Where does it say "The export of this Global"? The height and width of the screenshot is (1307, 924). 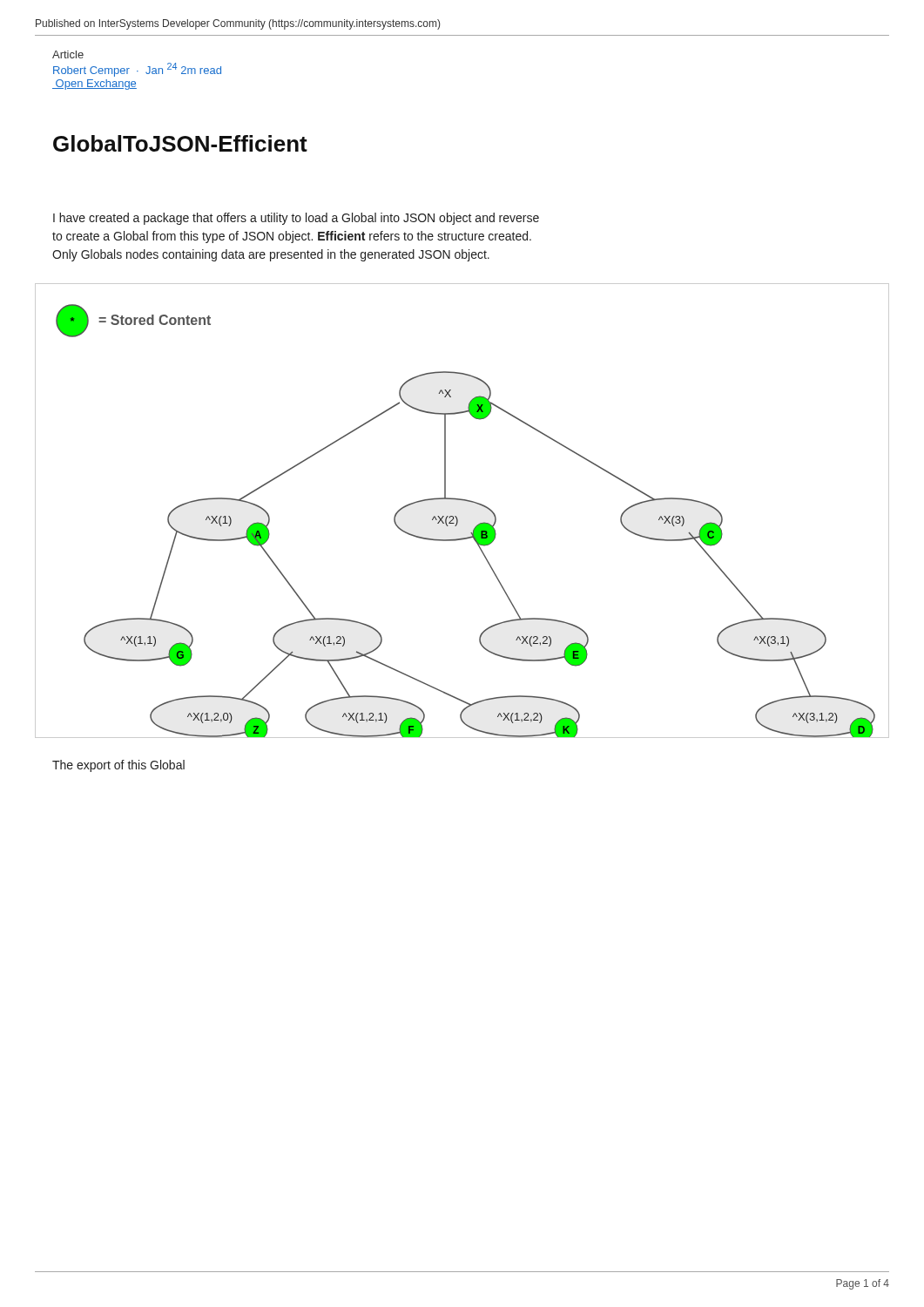tap(119, 765)
